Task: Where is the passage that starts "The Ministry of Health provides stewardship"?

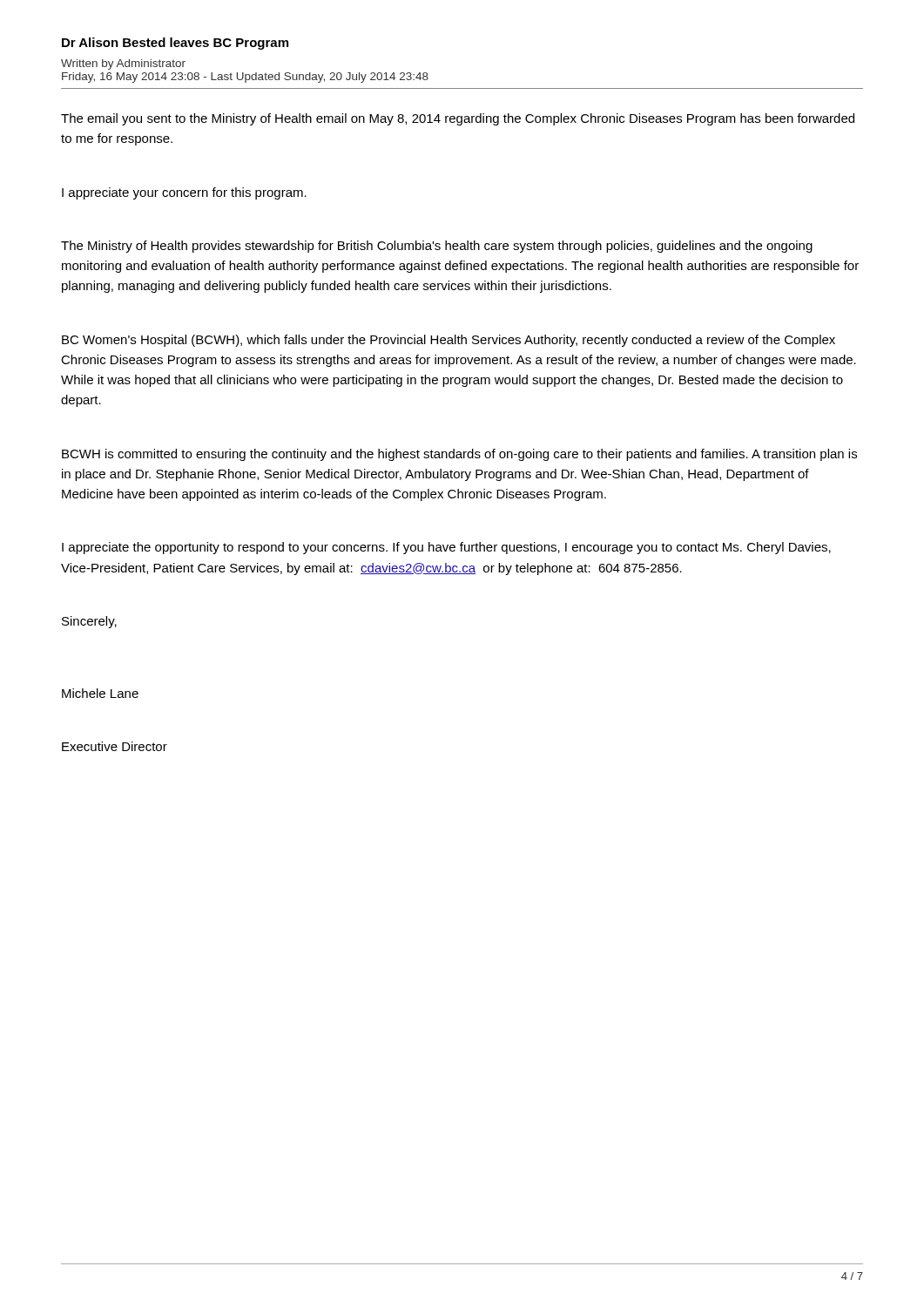Action: [460, 265]
